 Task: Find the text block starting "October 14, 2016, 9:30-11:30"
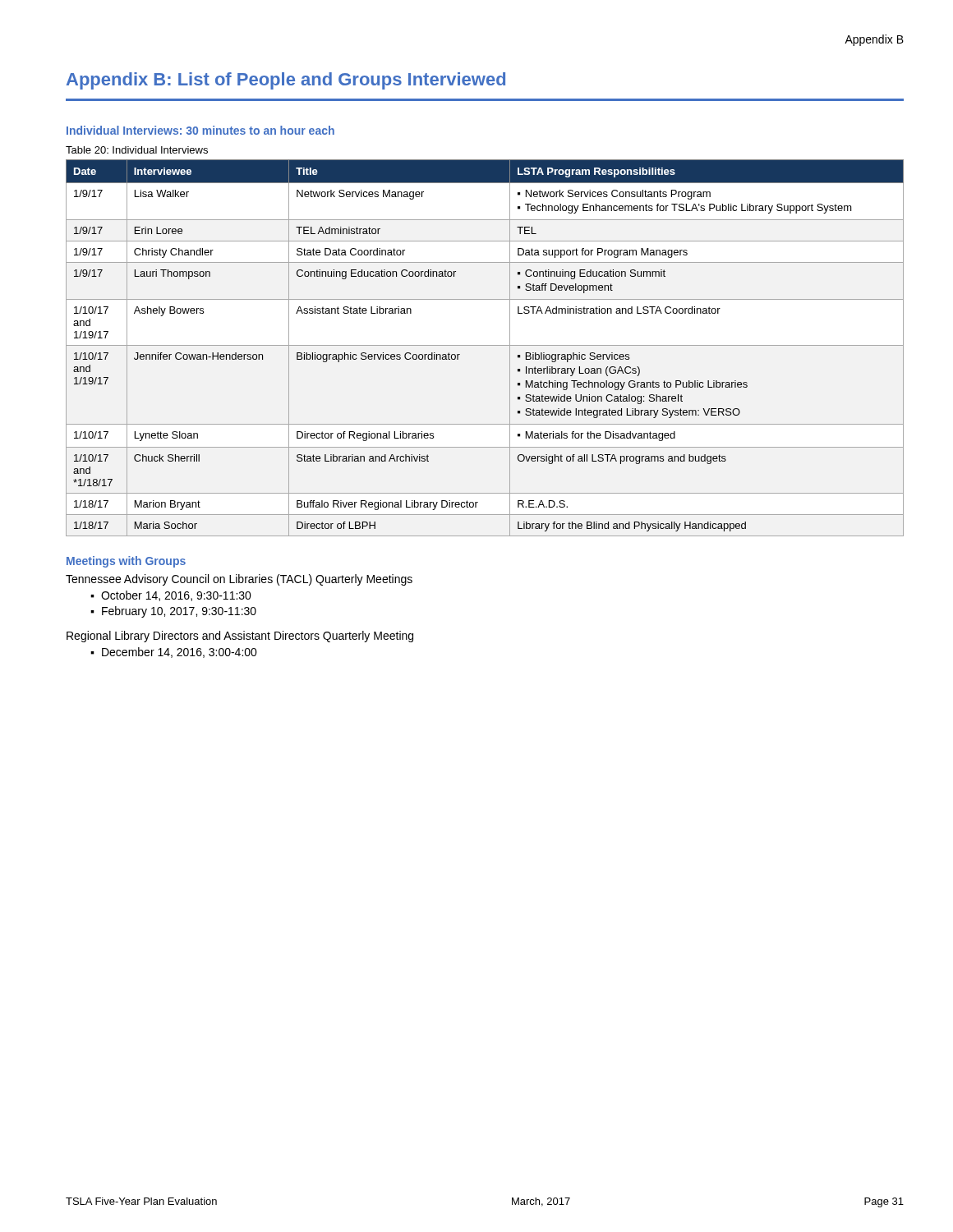tap(176, 595)
